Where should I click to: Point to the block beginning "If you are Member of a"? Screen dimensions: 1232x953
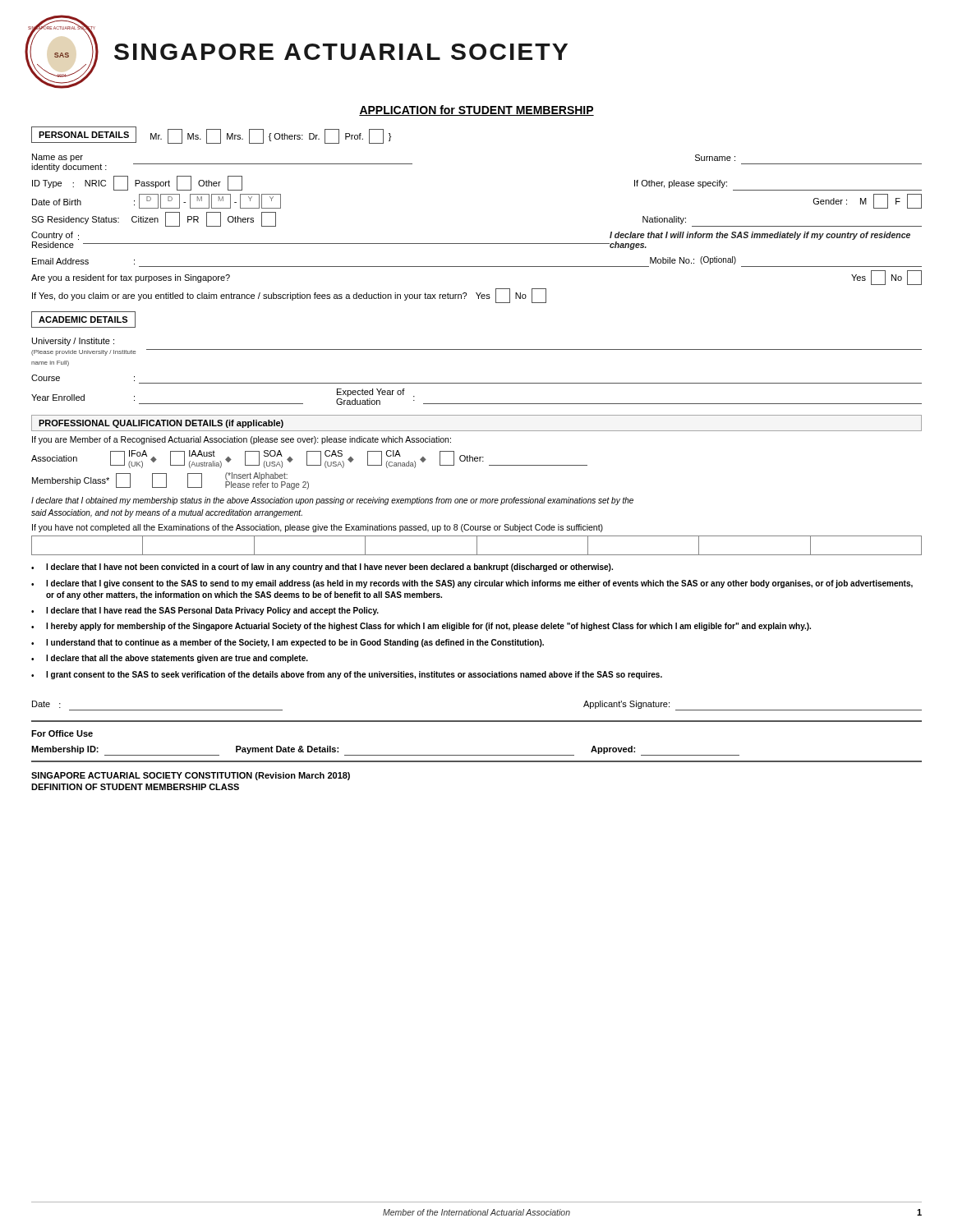click(241, 440)
